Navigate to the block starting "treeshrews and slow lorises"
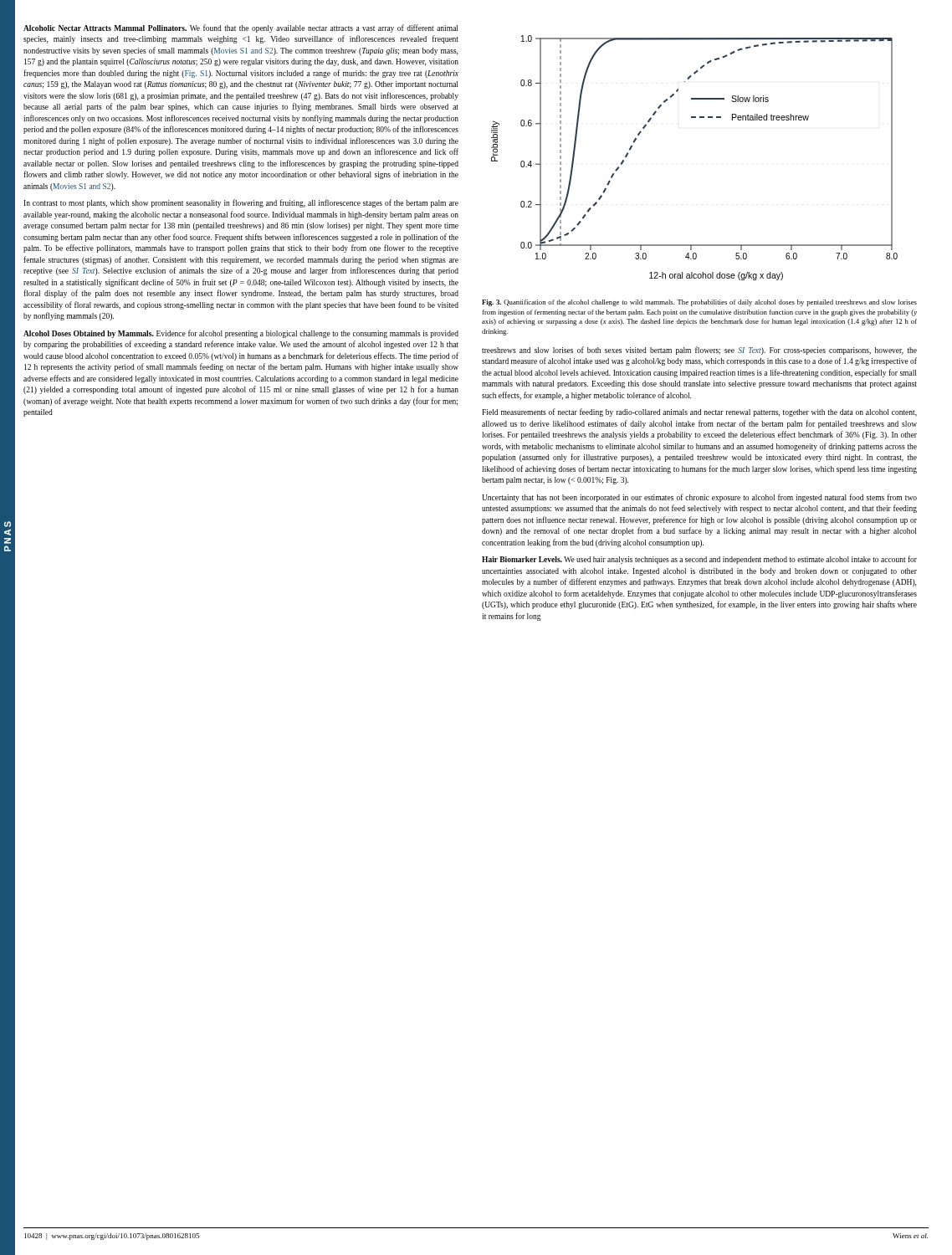952x1255 pixels. pyautogui.click(x=699, y=374)
